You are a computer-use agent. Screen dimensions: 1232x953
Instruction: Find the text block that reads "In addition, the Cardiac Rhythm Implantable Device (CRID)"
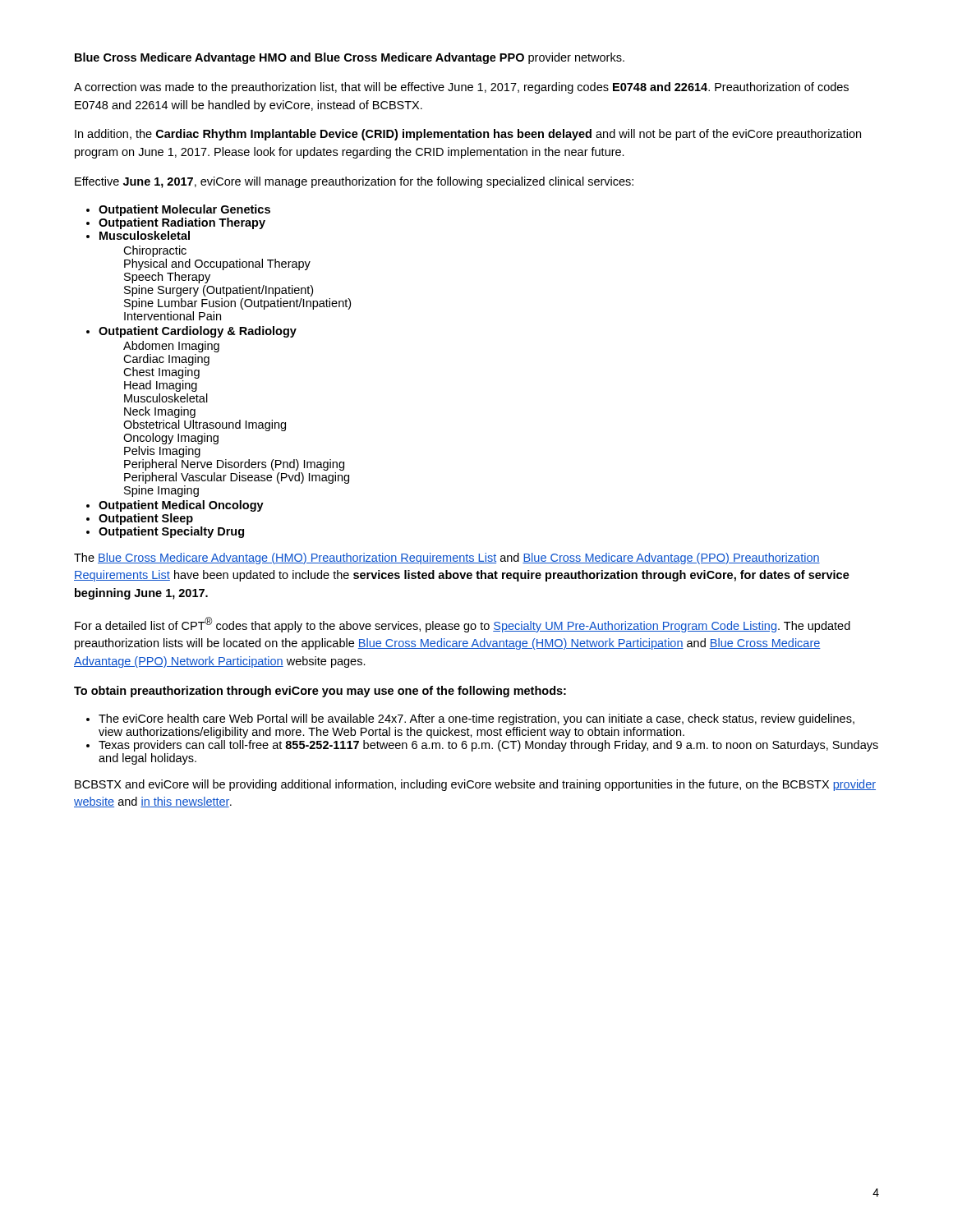(x=468, y=143)
